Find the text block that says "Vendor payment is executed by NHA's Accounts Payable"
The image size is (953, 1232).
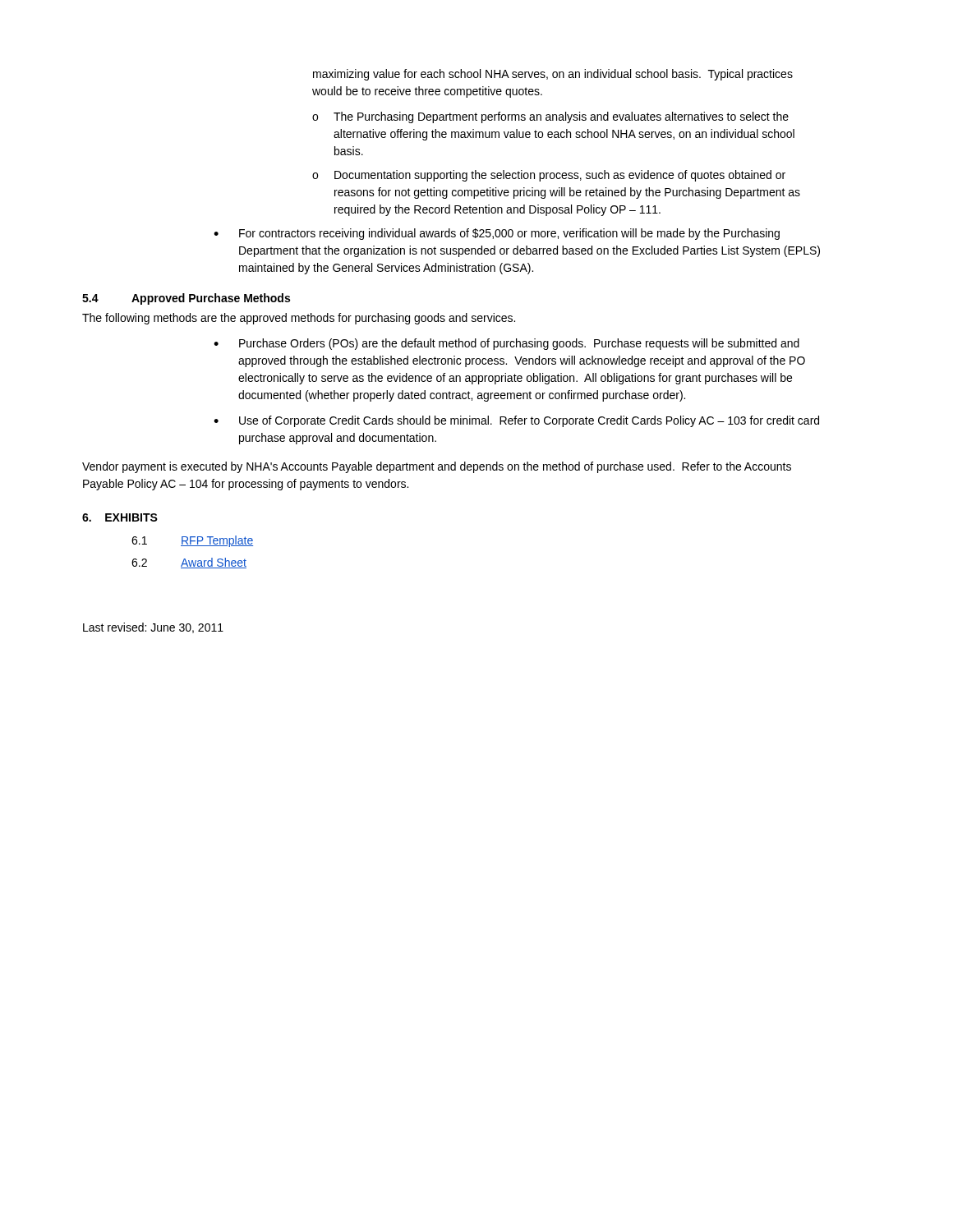pos(437,475)
